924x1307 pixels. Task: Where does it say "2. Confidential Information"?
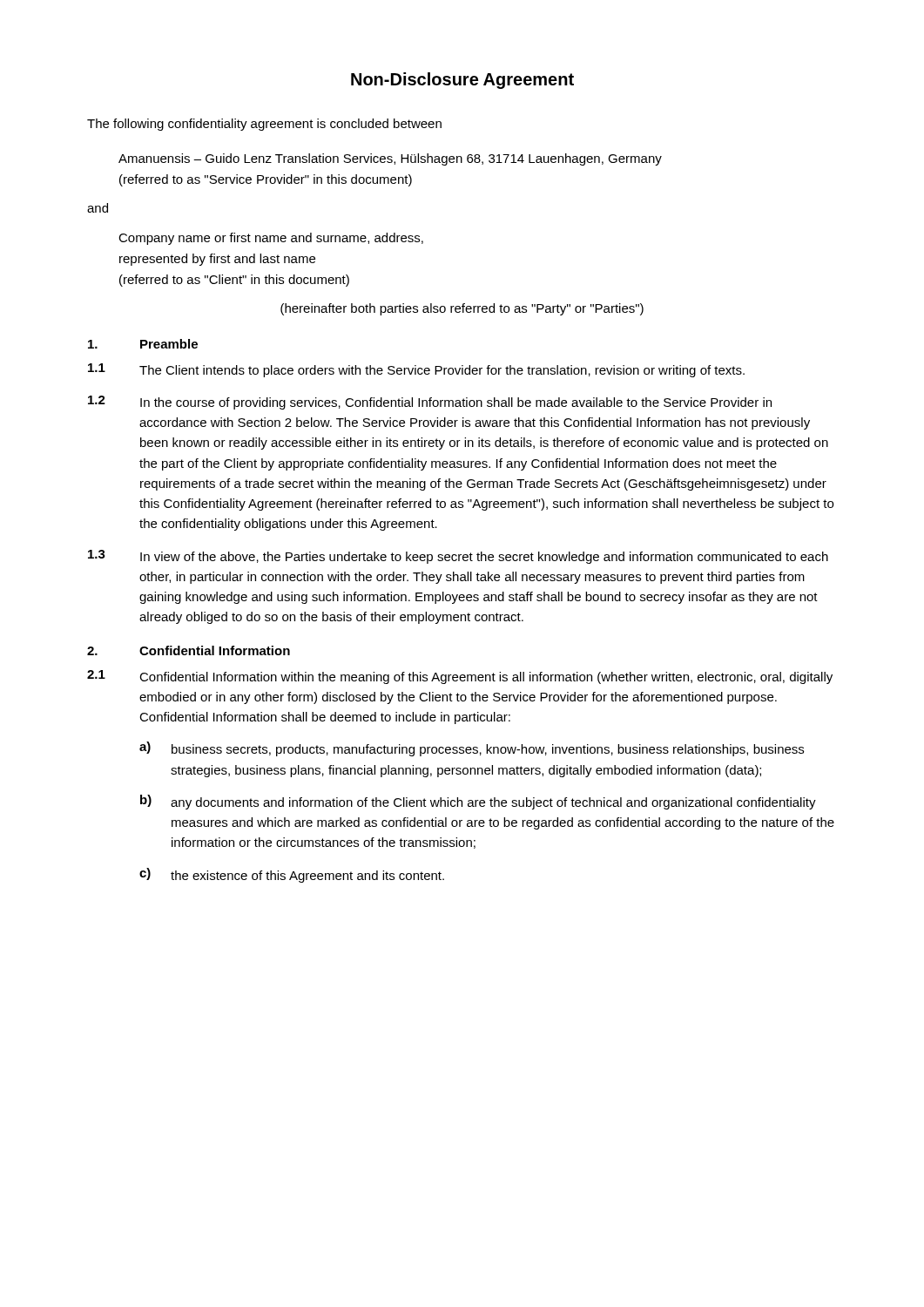[x=189, y=650]
